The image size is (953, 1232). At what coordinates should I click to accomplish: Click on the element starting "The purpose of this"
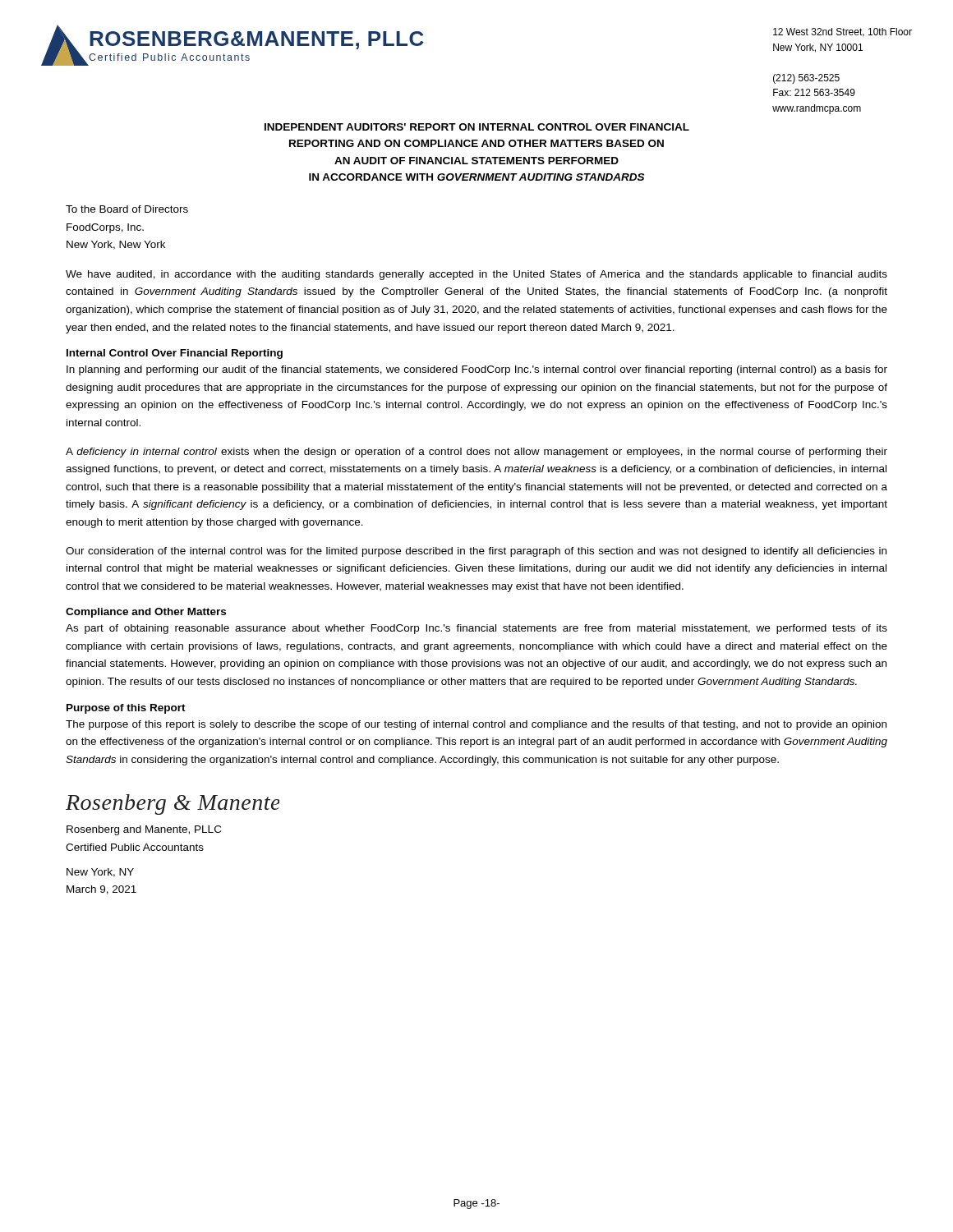476,741
